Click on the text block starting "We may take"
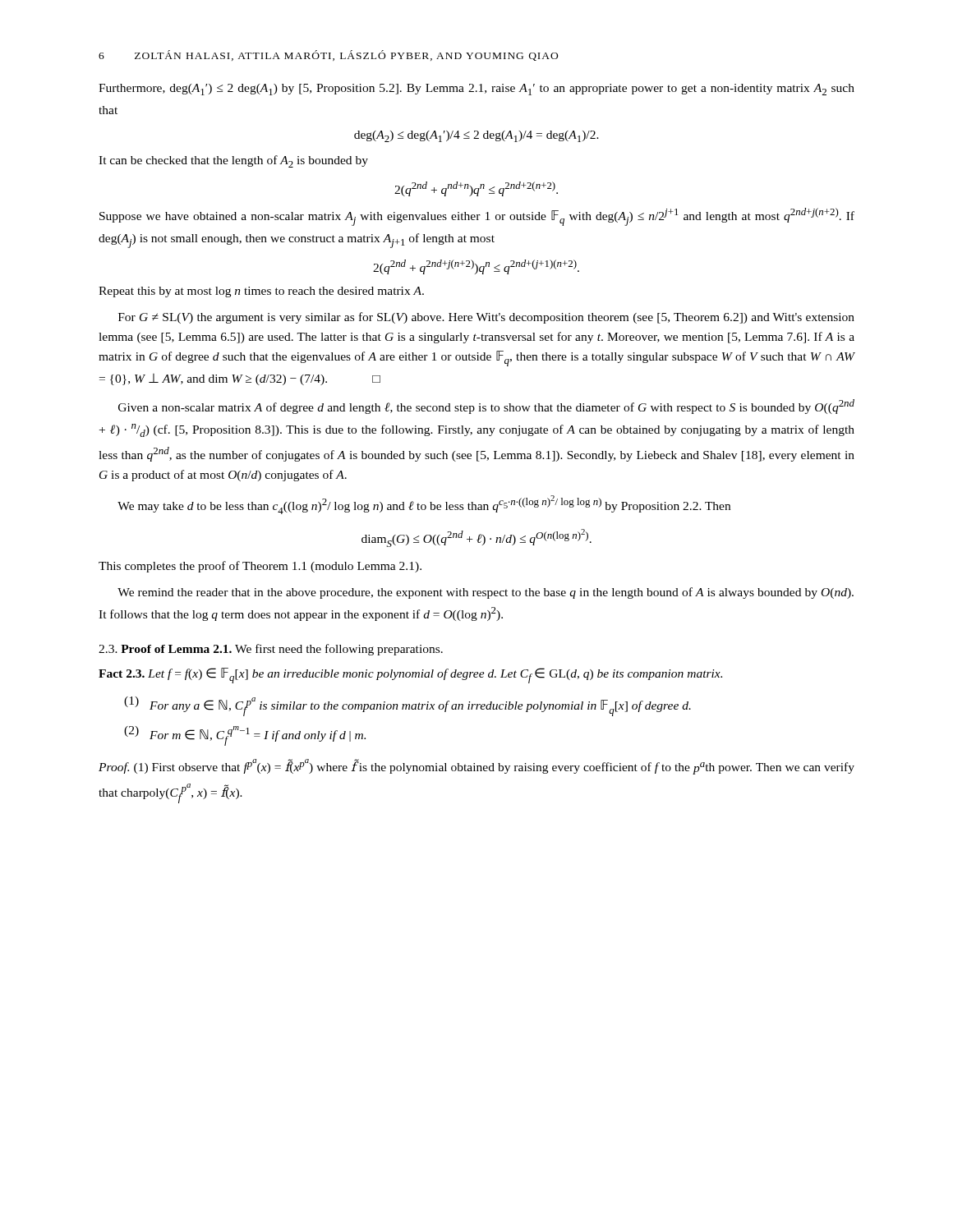This screenshot has height=1232, width=953. point(476,505)
